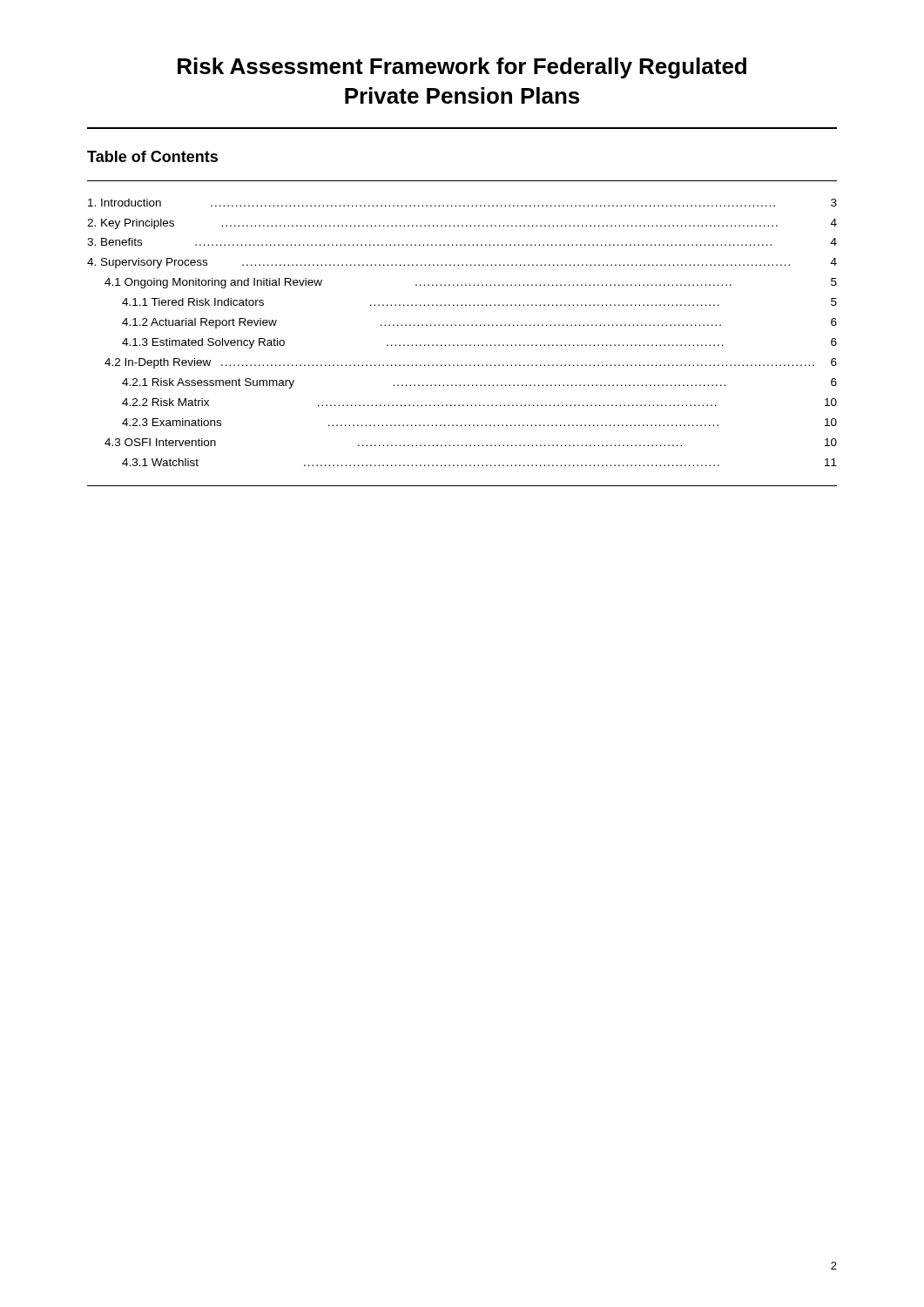Find the list item that says "4.1.3 Estimated Solvency Ratio"
This screenshot has width=924, height=1307.
point(462,343)
